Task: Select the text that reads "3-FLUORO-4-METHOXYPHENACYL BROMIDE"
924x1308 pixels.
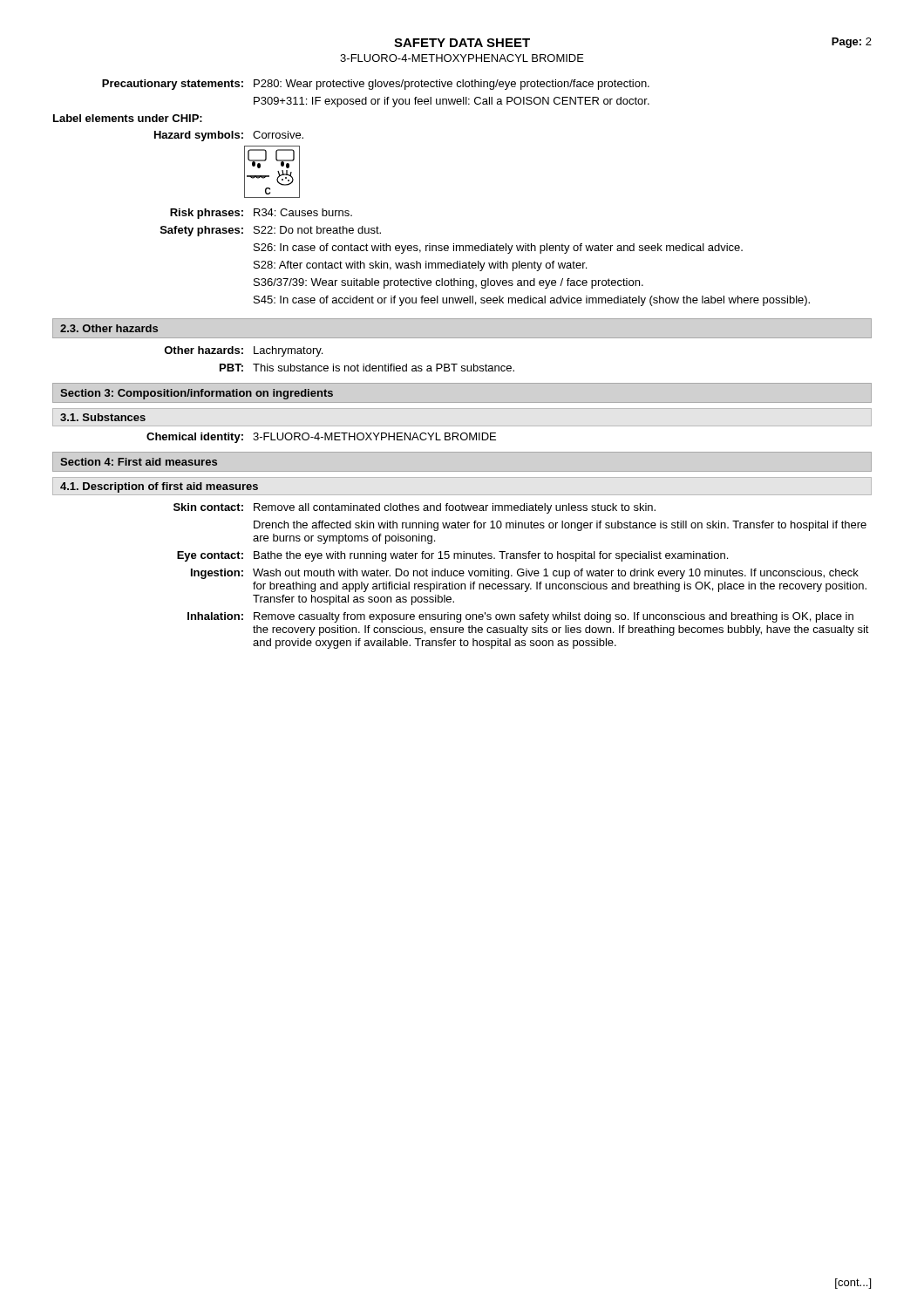Action: coord(462,58)
